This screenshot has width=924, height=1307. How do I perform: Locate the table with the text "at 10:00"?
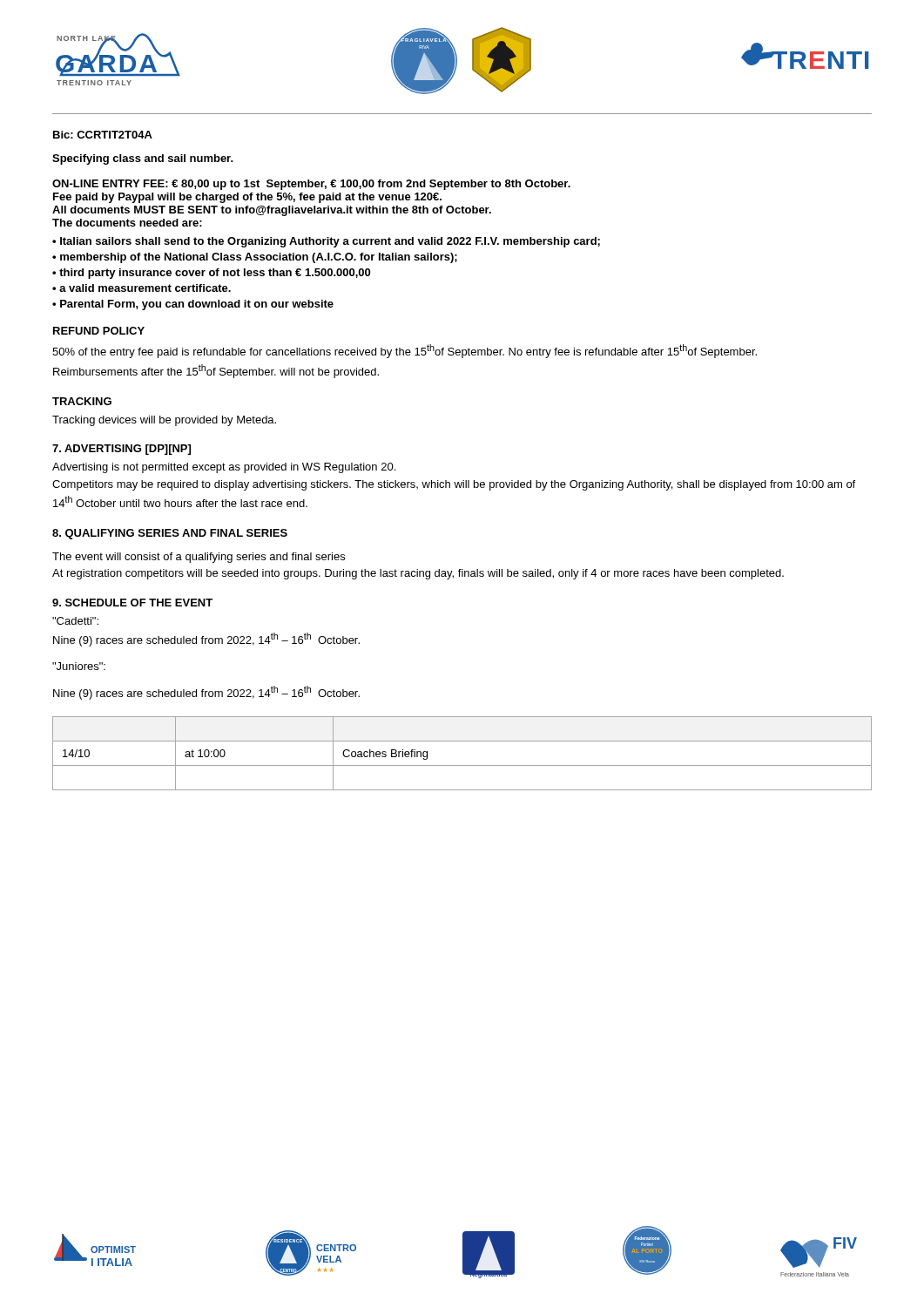(x=462, y=753)
